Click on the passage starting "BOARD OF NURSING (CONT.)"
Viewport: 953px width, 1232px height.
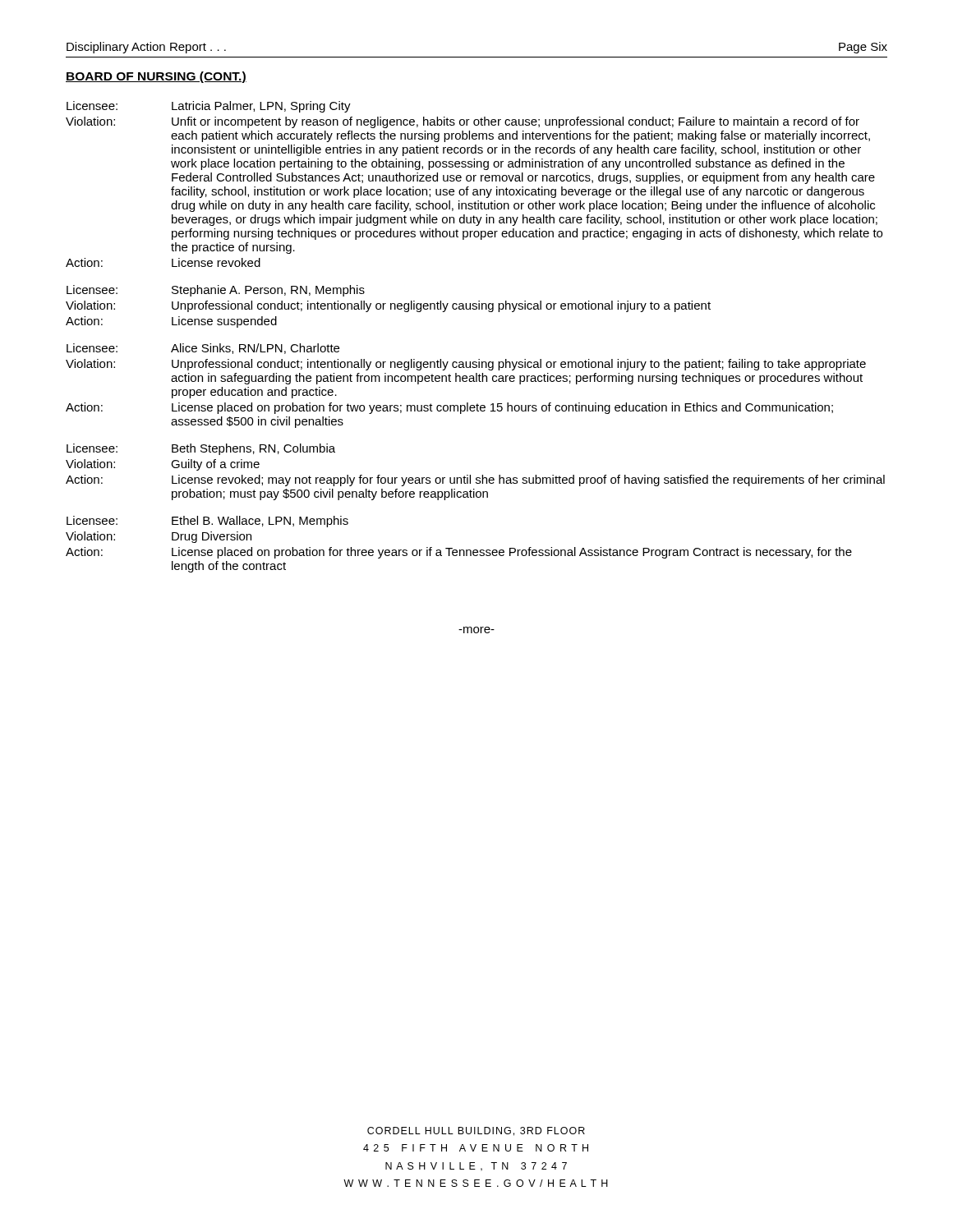coord(156,76)
